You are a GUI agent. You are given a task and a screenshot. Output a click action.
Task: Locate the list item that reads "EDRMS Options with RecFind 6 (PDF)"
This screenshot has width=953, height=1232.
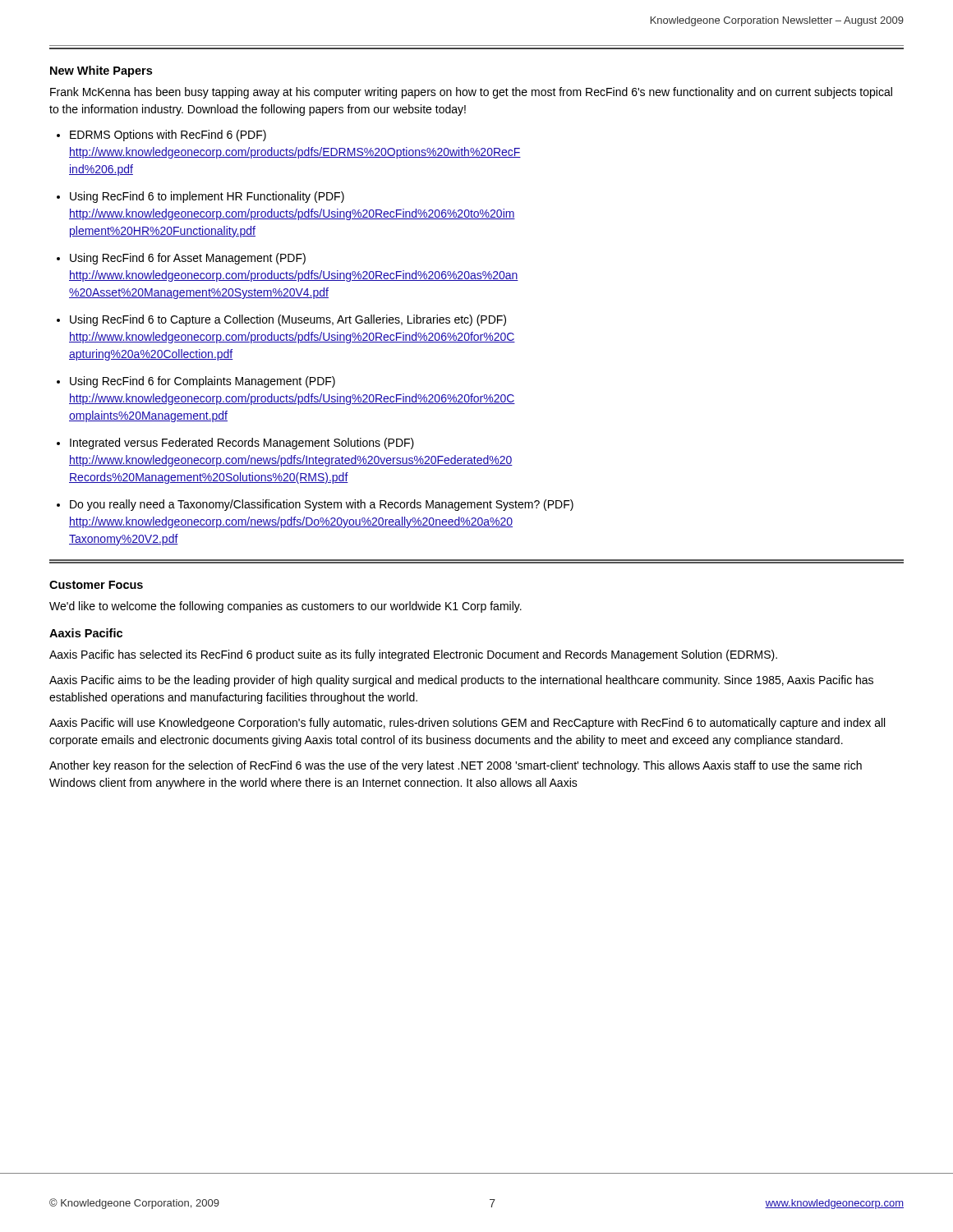point(295,152)
